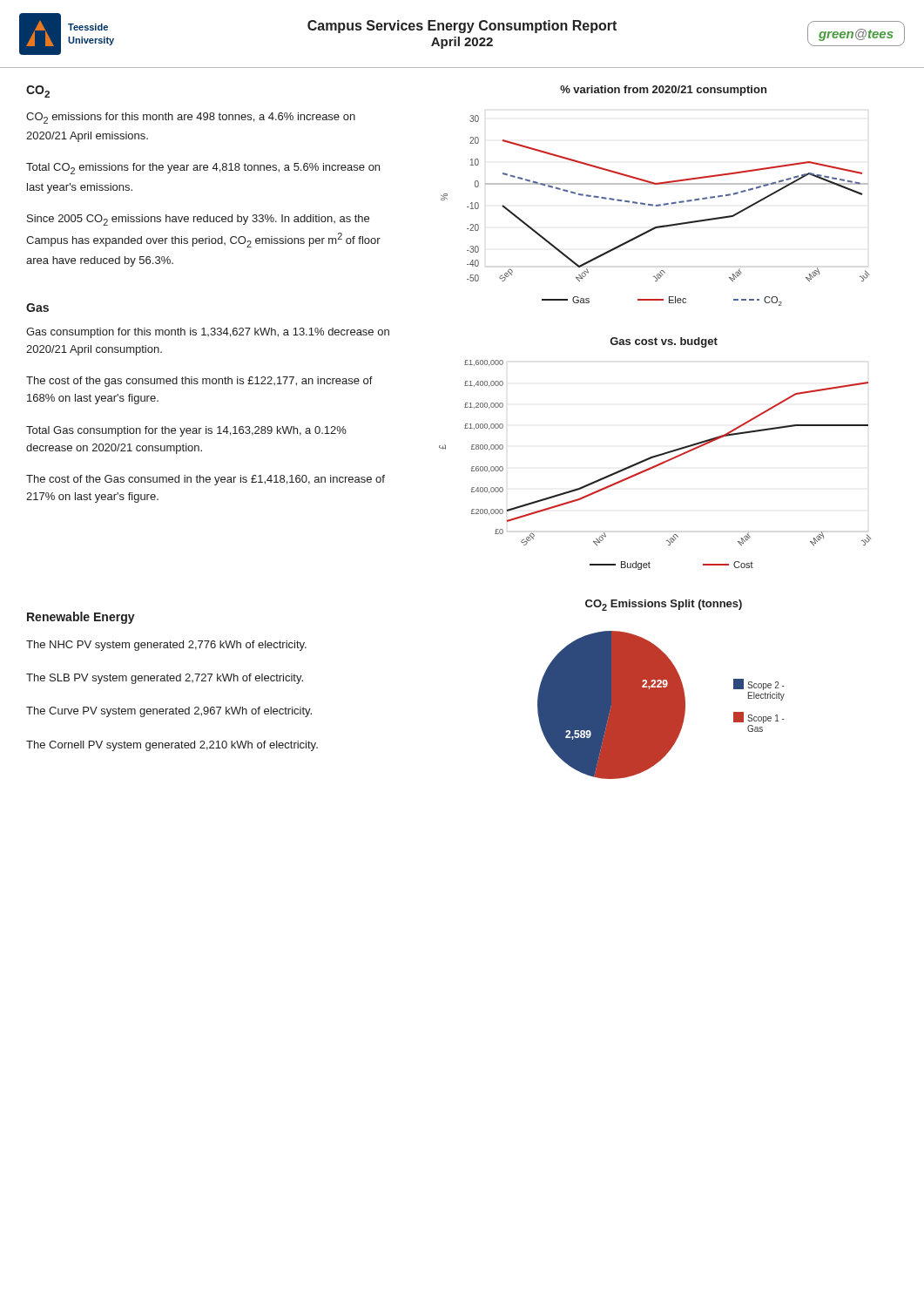Where is the passage that starts "Total Gas consumption for the year"?
Image resolution: width=924 pixels, height=1307 pixels.
(x=186, y=438)
